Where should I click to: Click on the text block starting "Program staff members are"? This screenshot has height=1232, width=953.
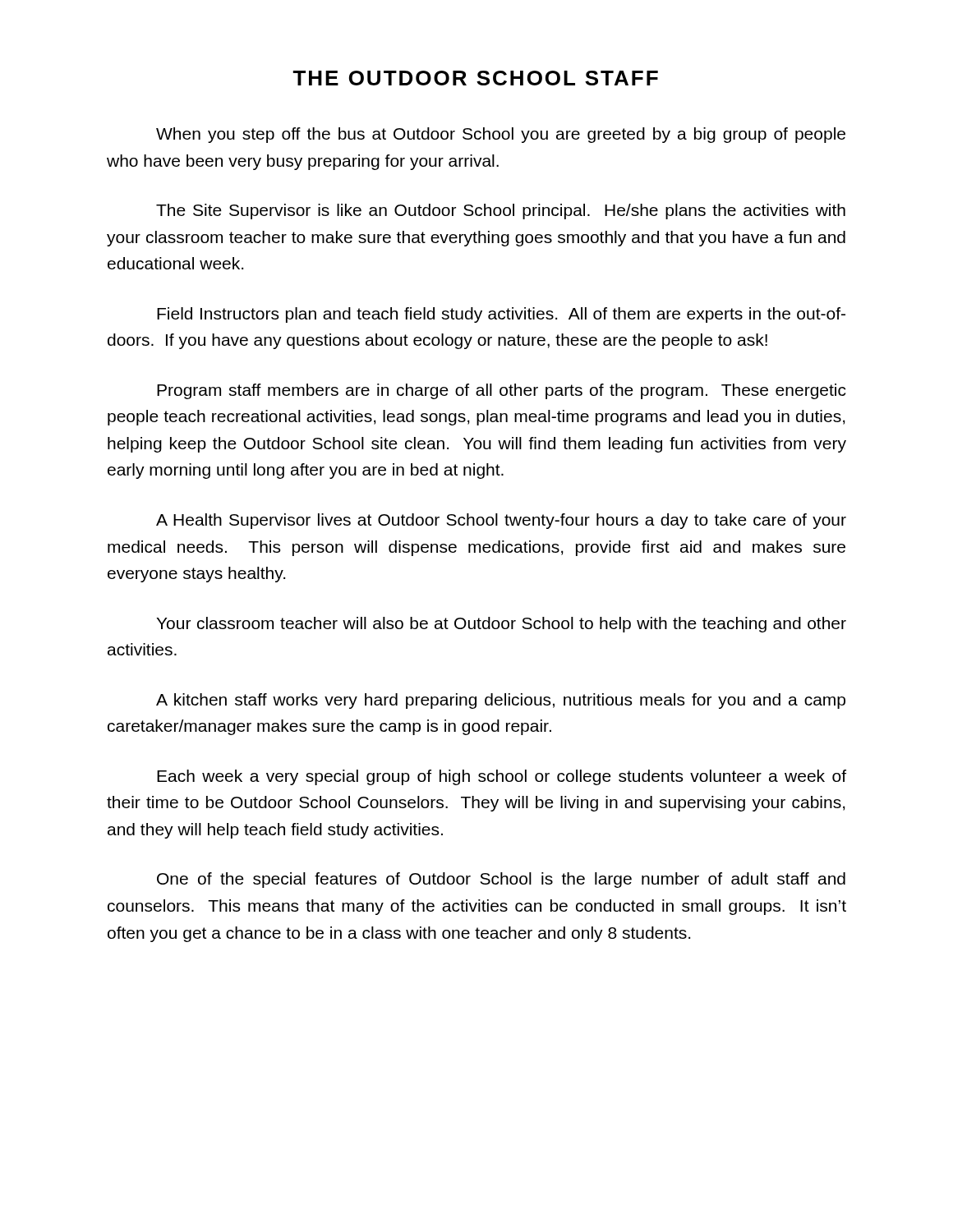point(476,430)
